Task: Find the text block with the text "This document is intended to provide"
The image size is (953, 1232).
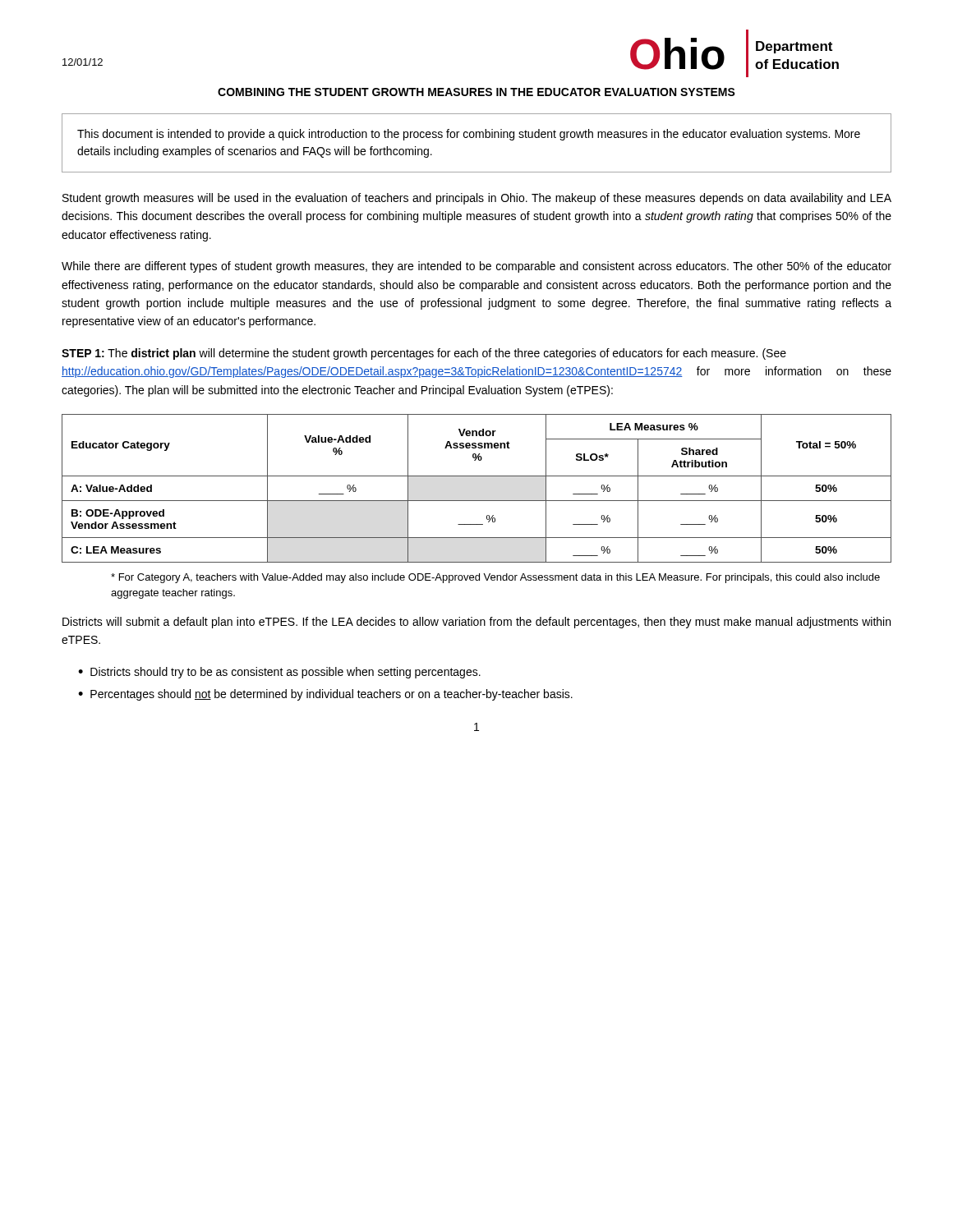Action: [x=469, y=142]
